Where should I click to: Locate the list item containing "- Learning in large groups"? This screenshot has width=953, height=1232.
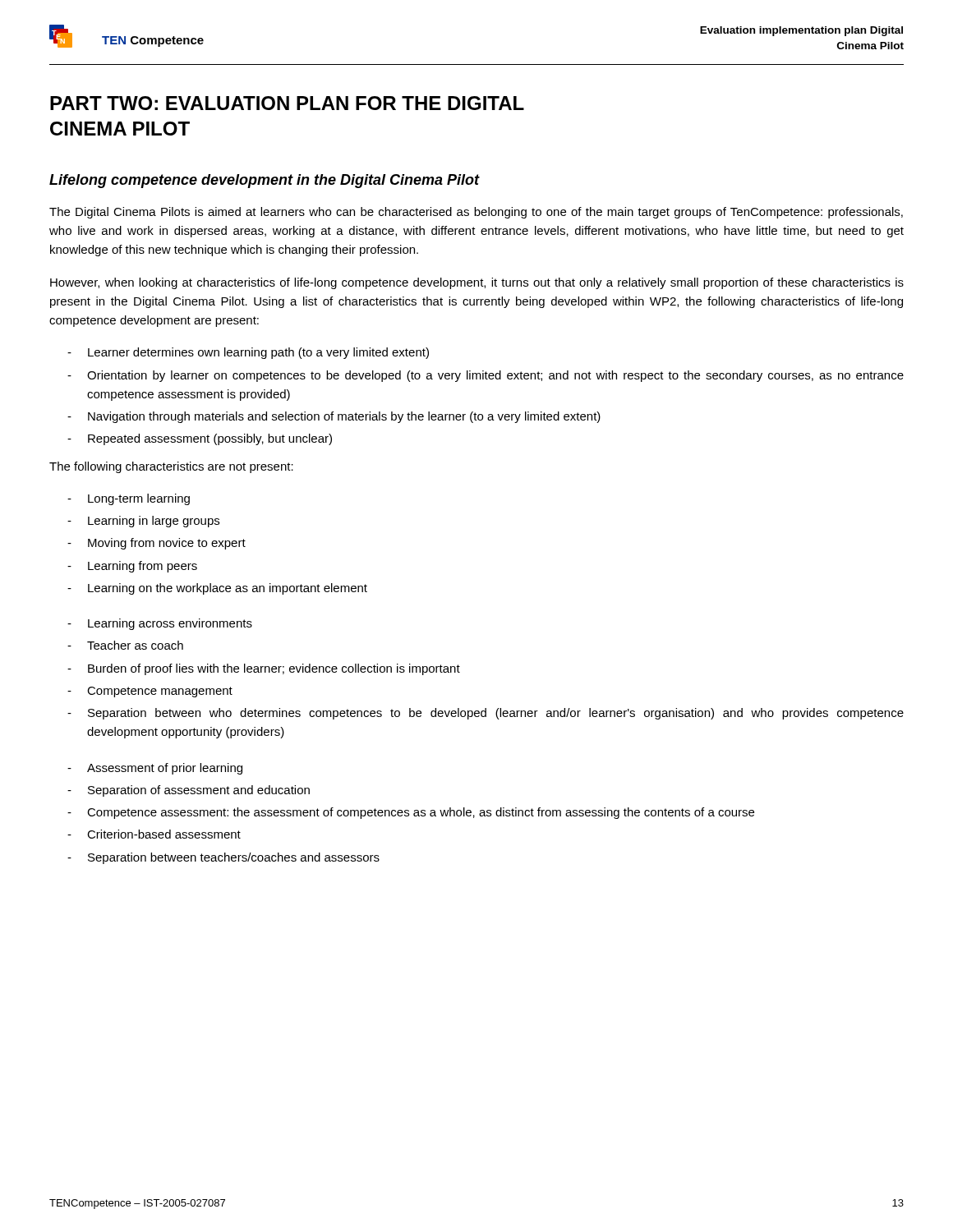pyautogui.click(x=143, y=522)
